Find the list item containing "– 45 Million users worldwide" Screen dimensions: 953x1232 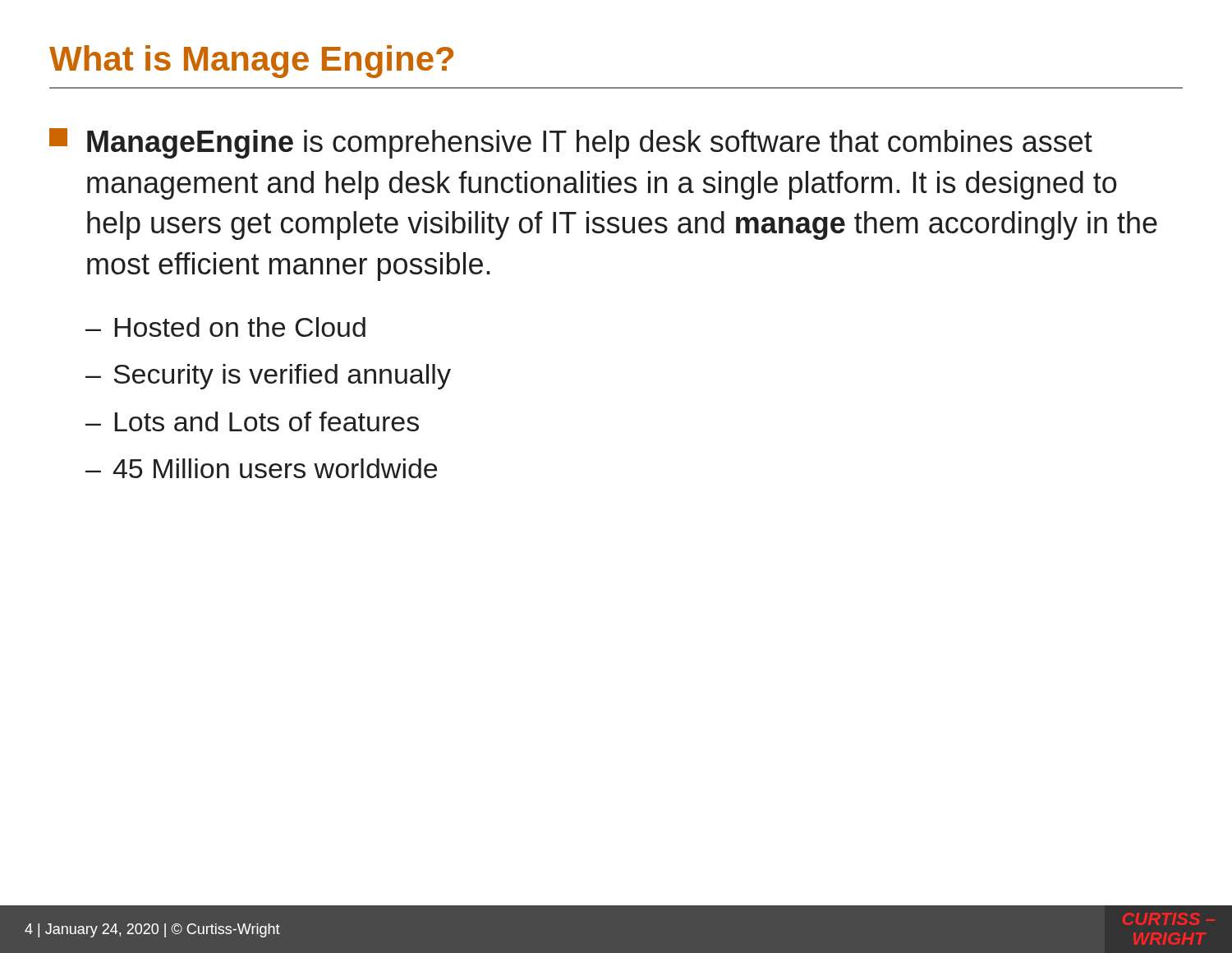262,469
